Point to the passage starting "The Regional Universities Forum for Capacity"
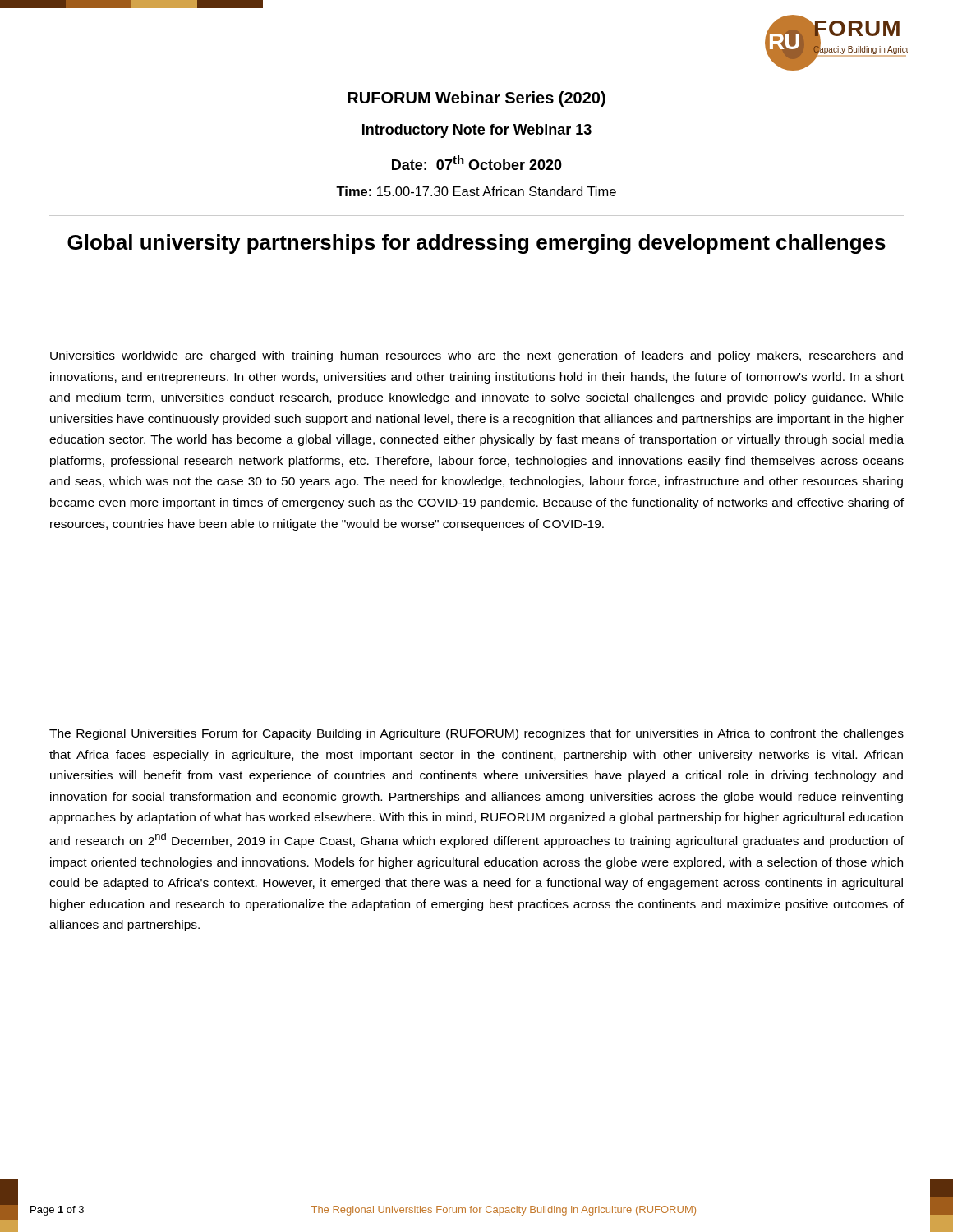 476,829
